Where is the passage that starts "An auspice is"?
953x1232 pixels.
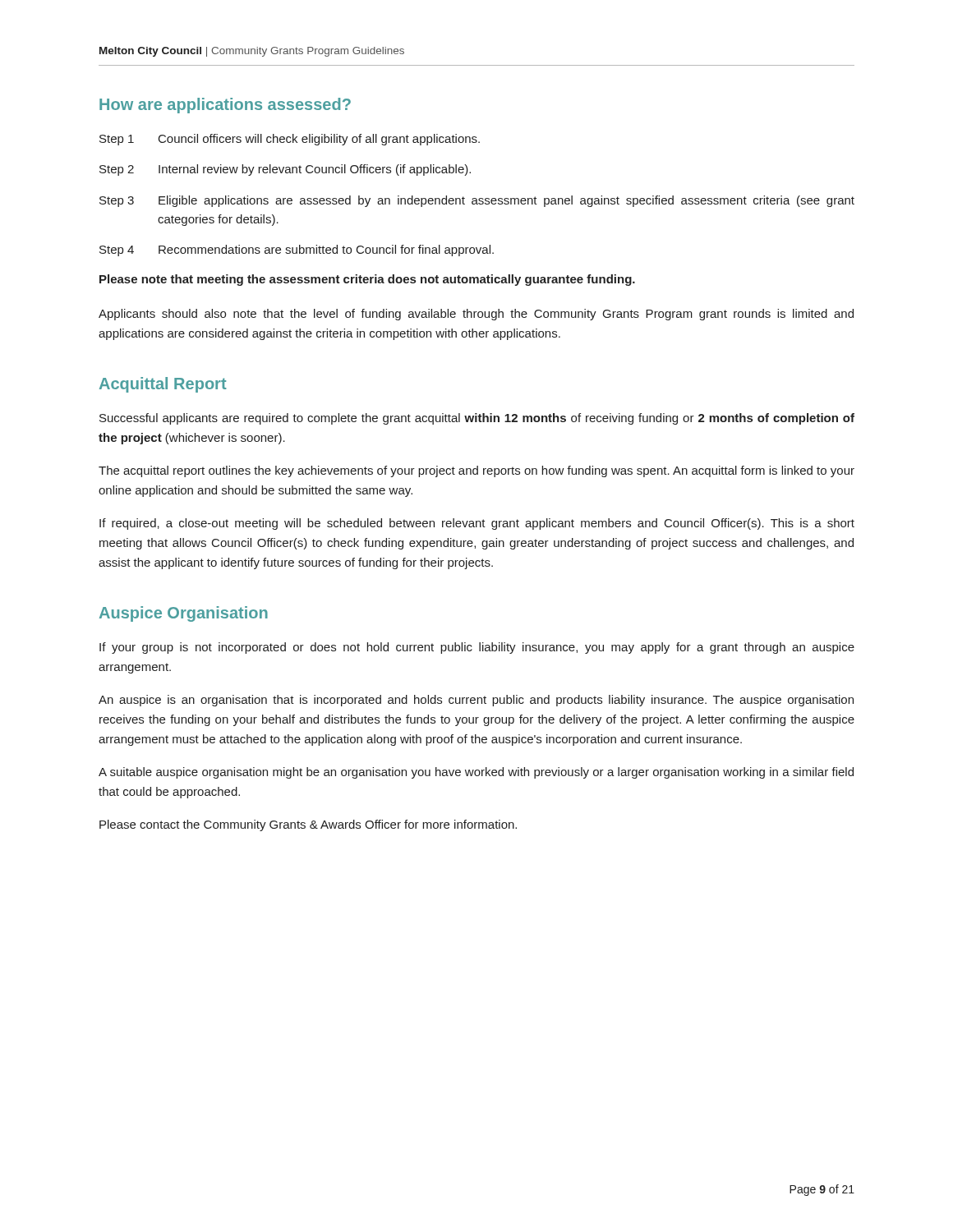[x=476, y=719]
